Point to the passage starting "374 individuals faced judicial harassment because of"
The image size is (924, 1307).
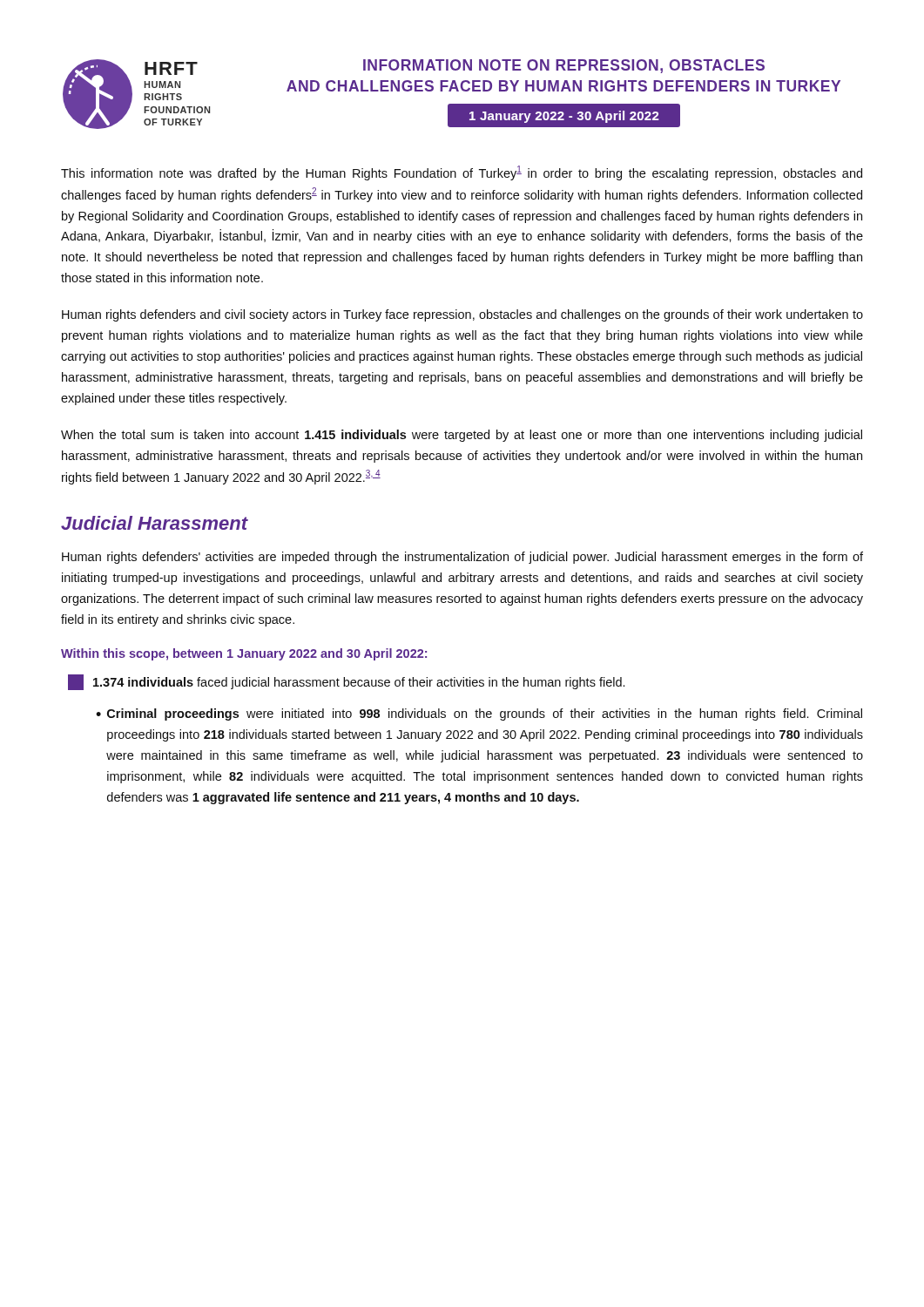465,683
